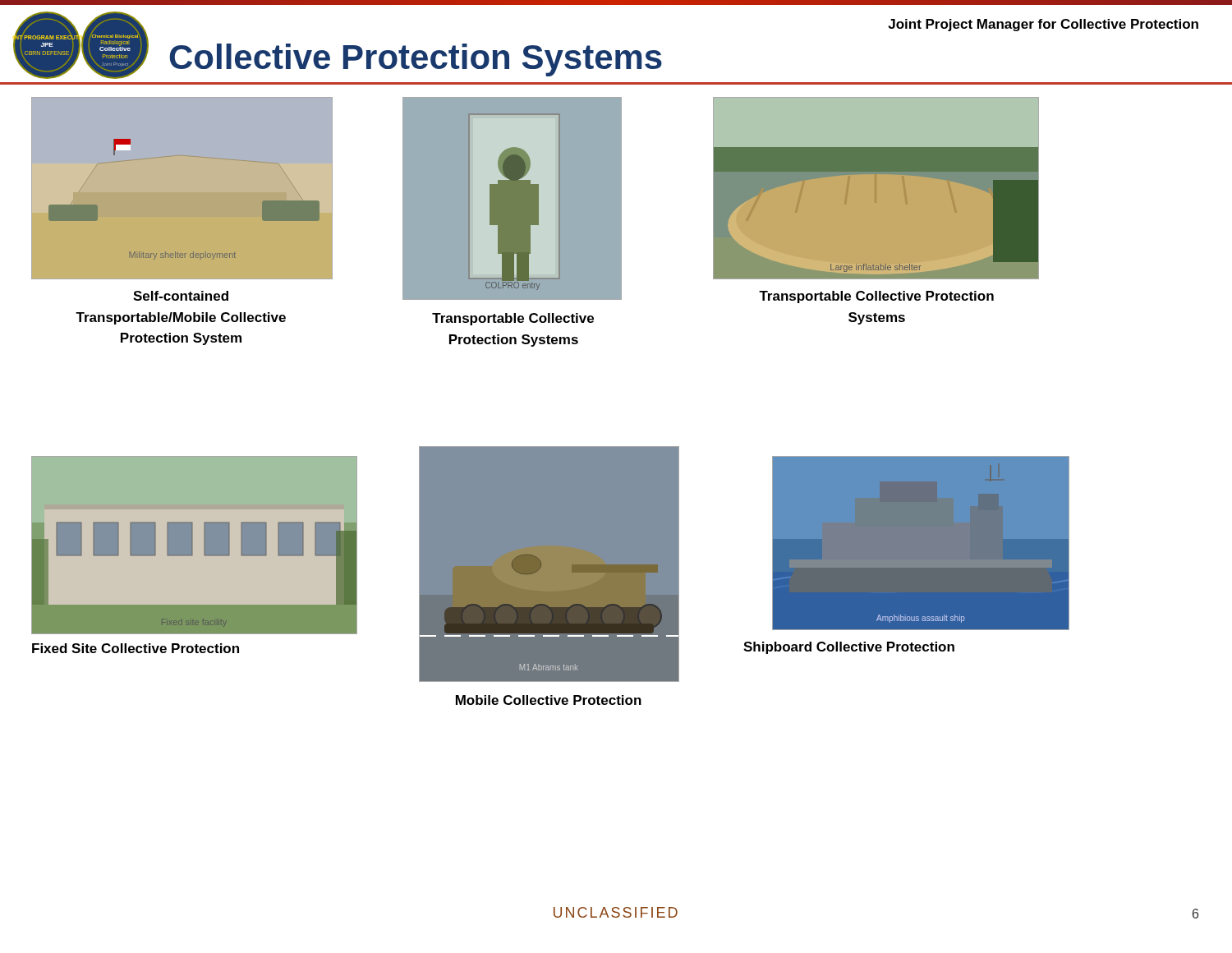Find the caption containing "Mobile Collective Protection"

coord(548,700)
